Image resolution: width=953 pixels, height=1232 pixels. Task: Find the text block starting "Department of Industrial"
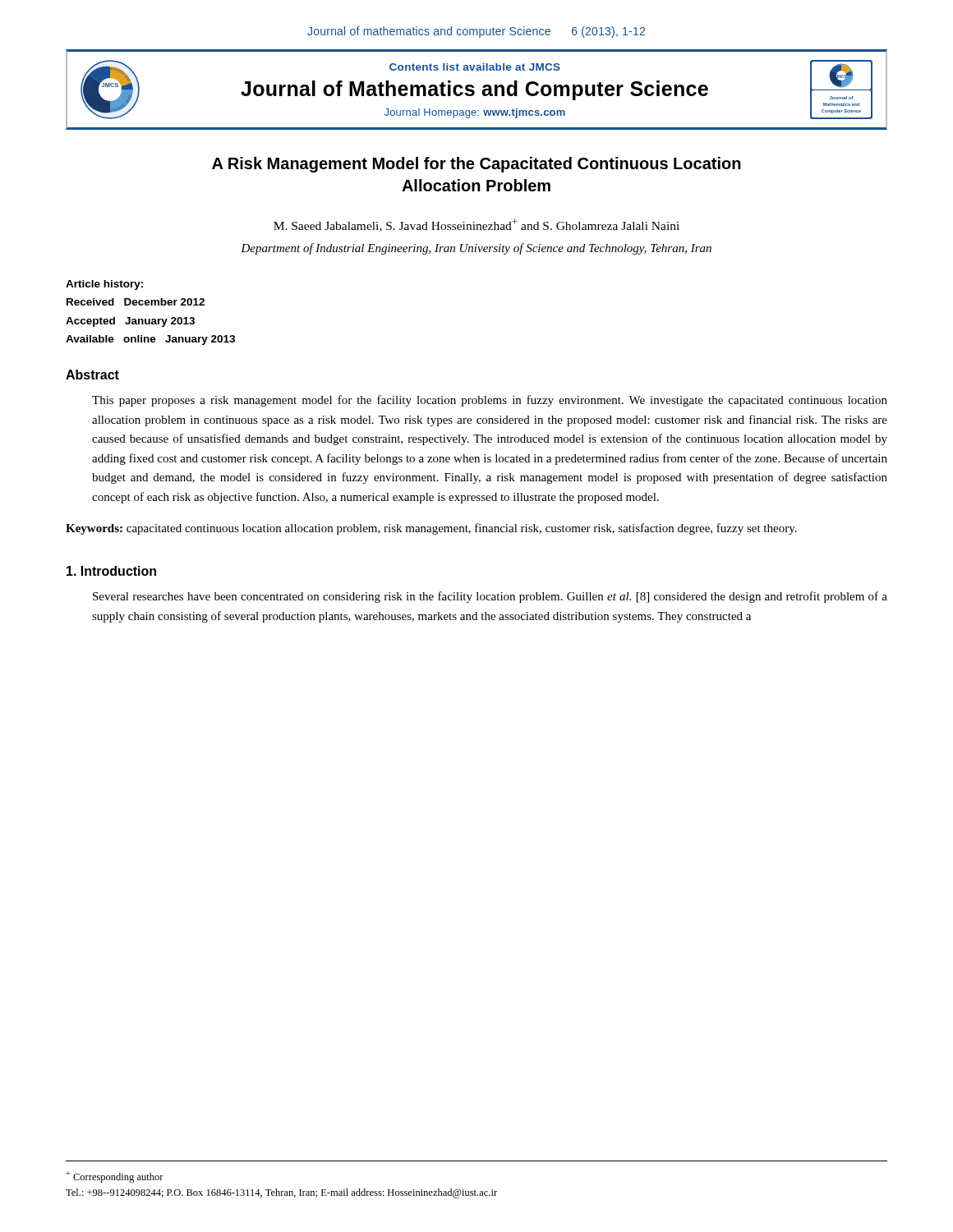click(x=476, y=248)
